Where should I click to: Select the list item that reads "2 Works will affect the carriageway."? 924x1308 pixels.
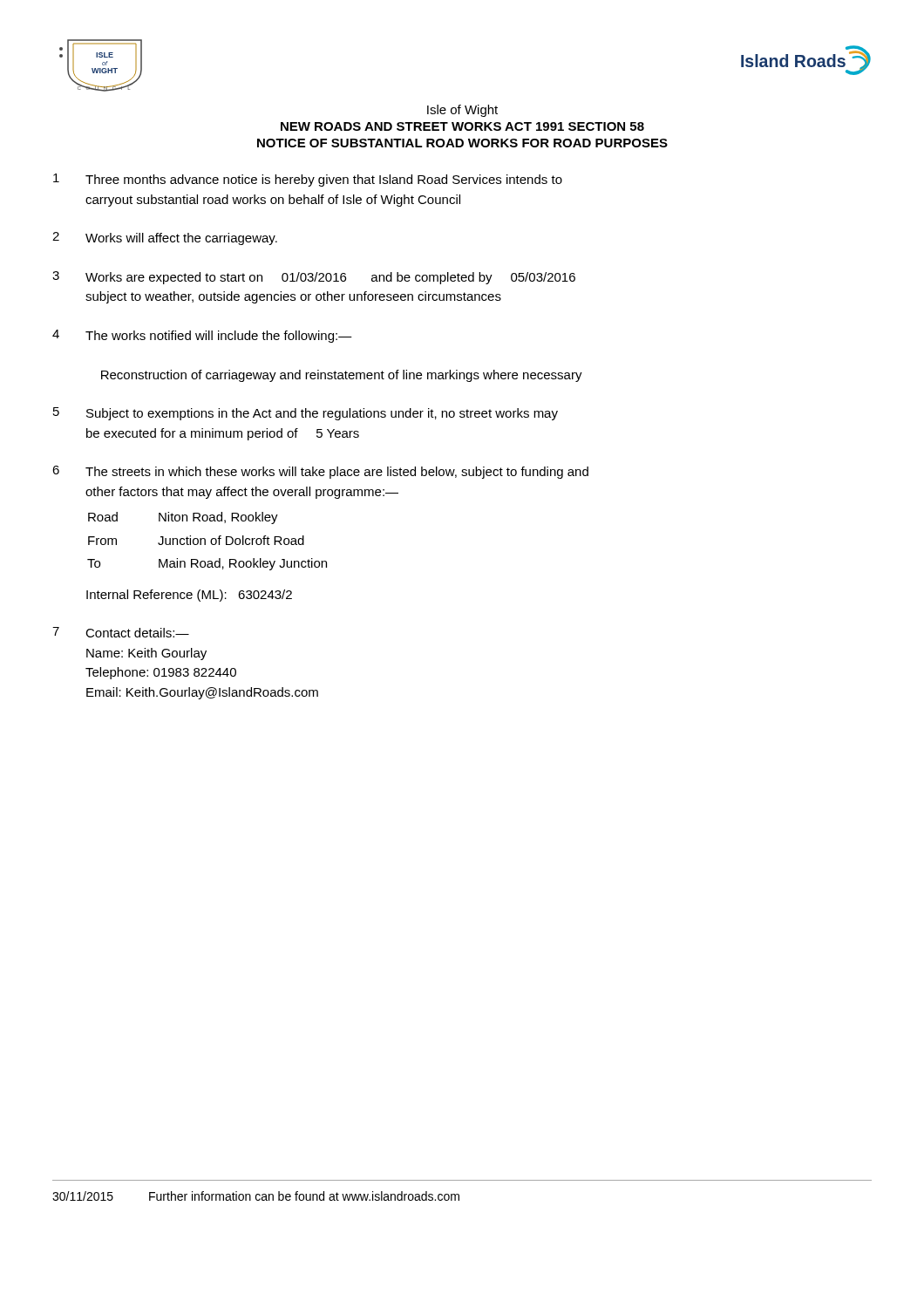click(165, 238)
